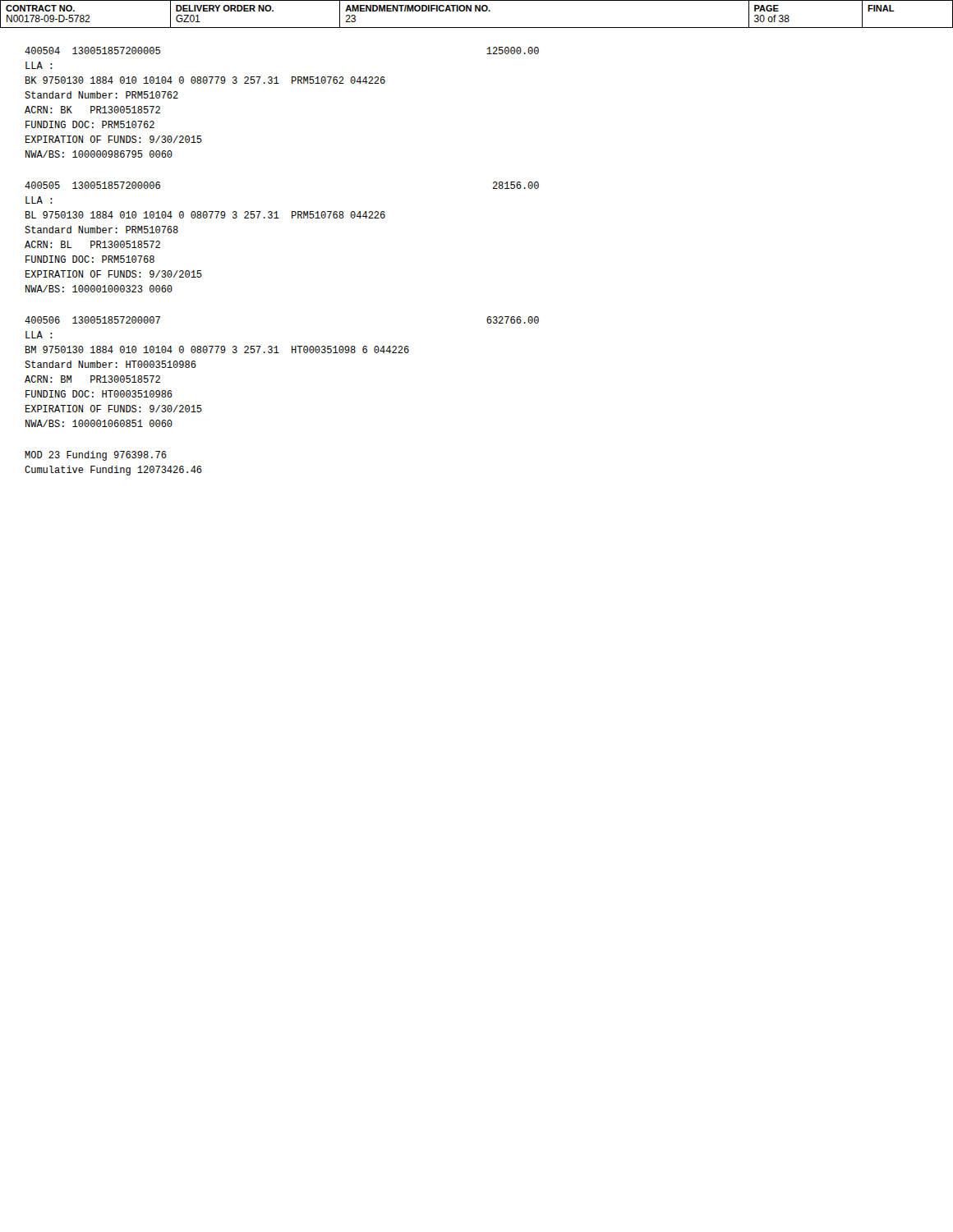Find the text block containing "400505 130051857200006 28156.00"

tap(39, 185)
